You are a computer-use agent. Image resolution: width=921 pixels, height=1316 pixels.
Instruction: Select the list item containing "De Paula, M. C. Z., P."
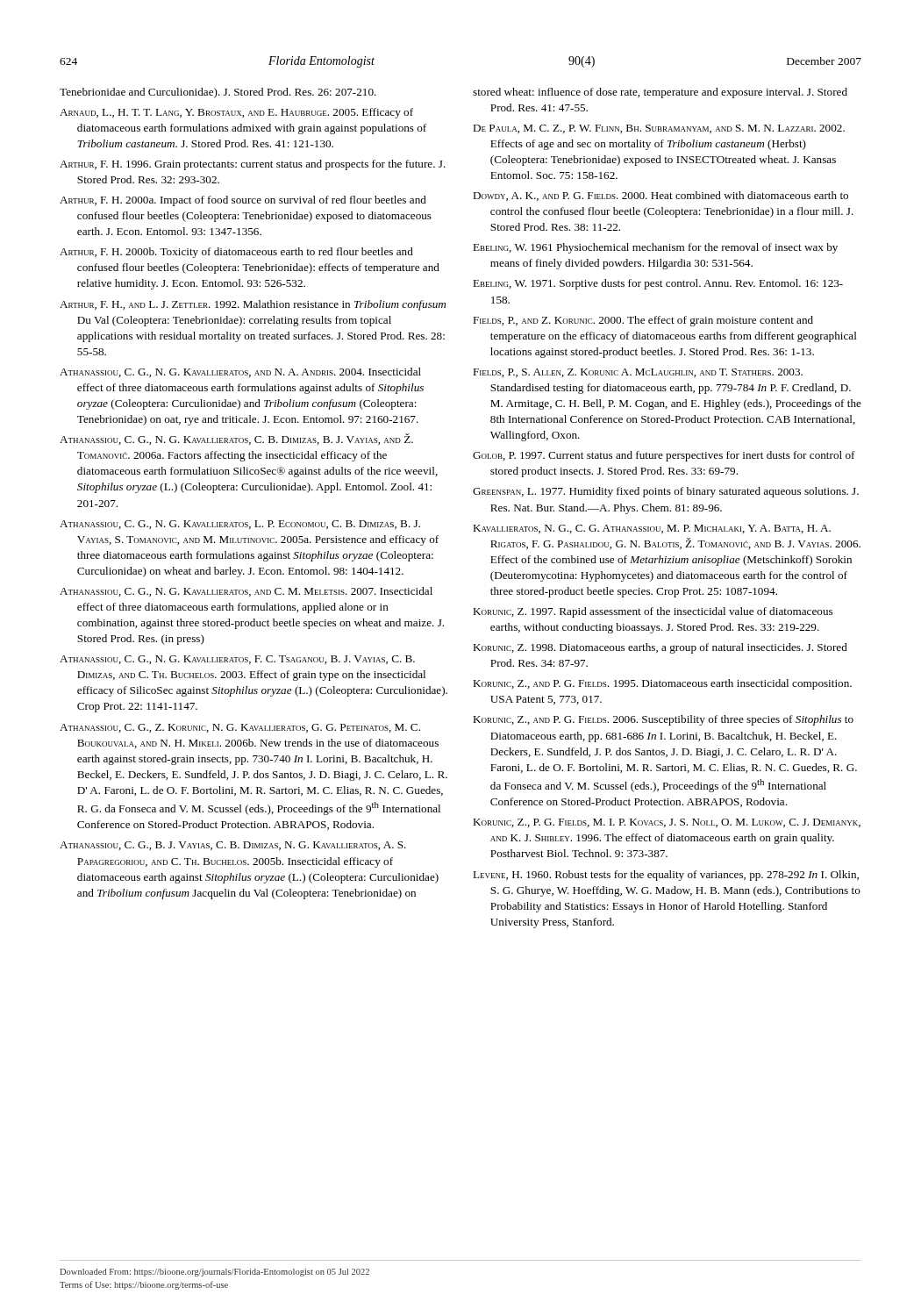click(659, 151)
